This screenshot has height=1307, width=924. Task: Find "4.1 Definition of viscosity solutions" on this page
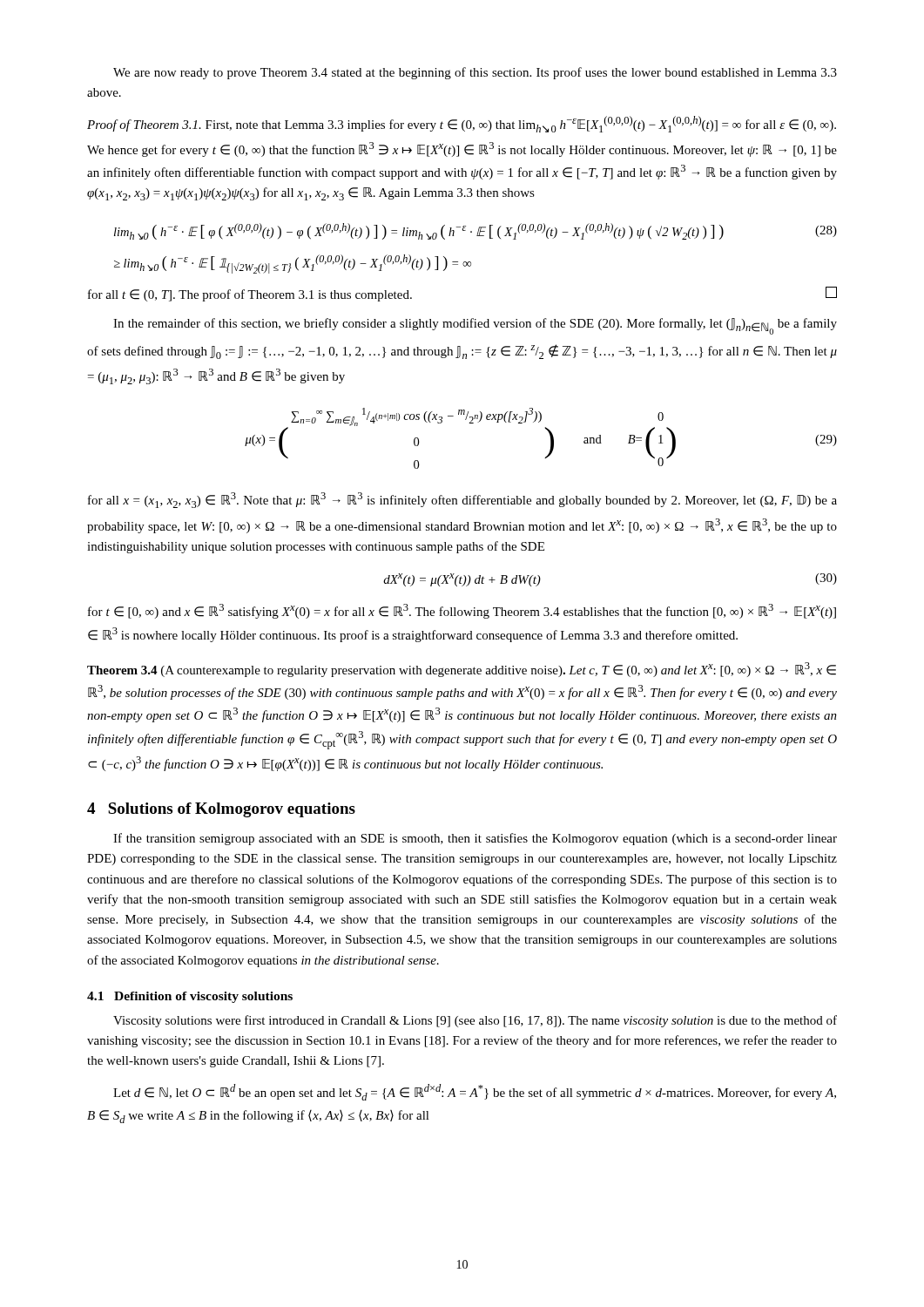190,997
